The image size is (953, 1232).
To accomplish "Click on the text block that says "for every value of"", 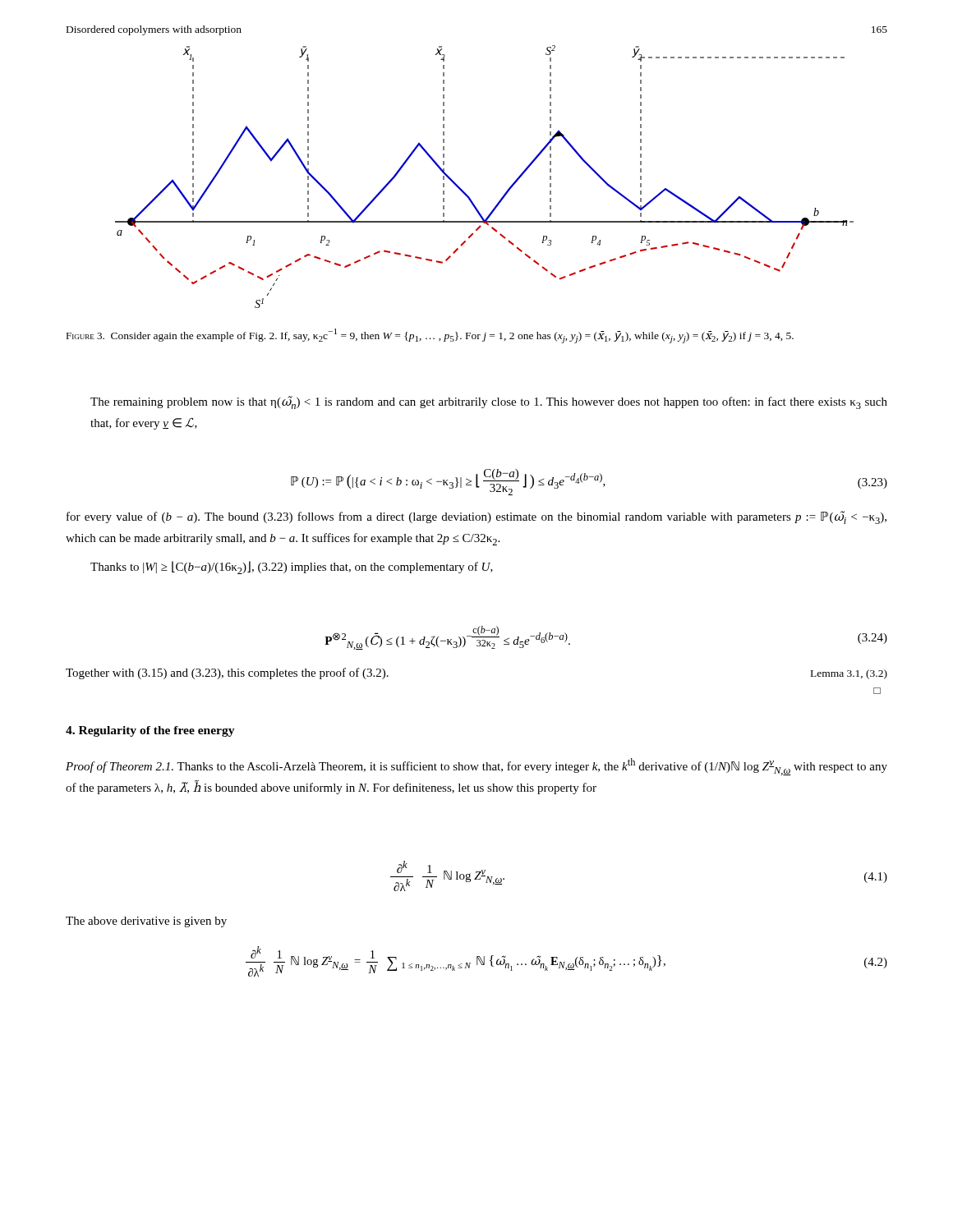I will coord(476,543).
